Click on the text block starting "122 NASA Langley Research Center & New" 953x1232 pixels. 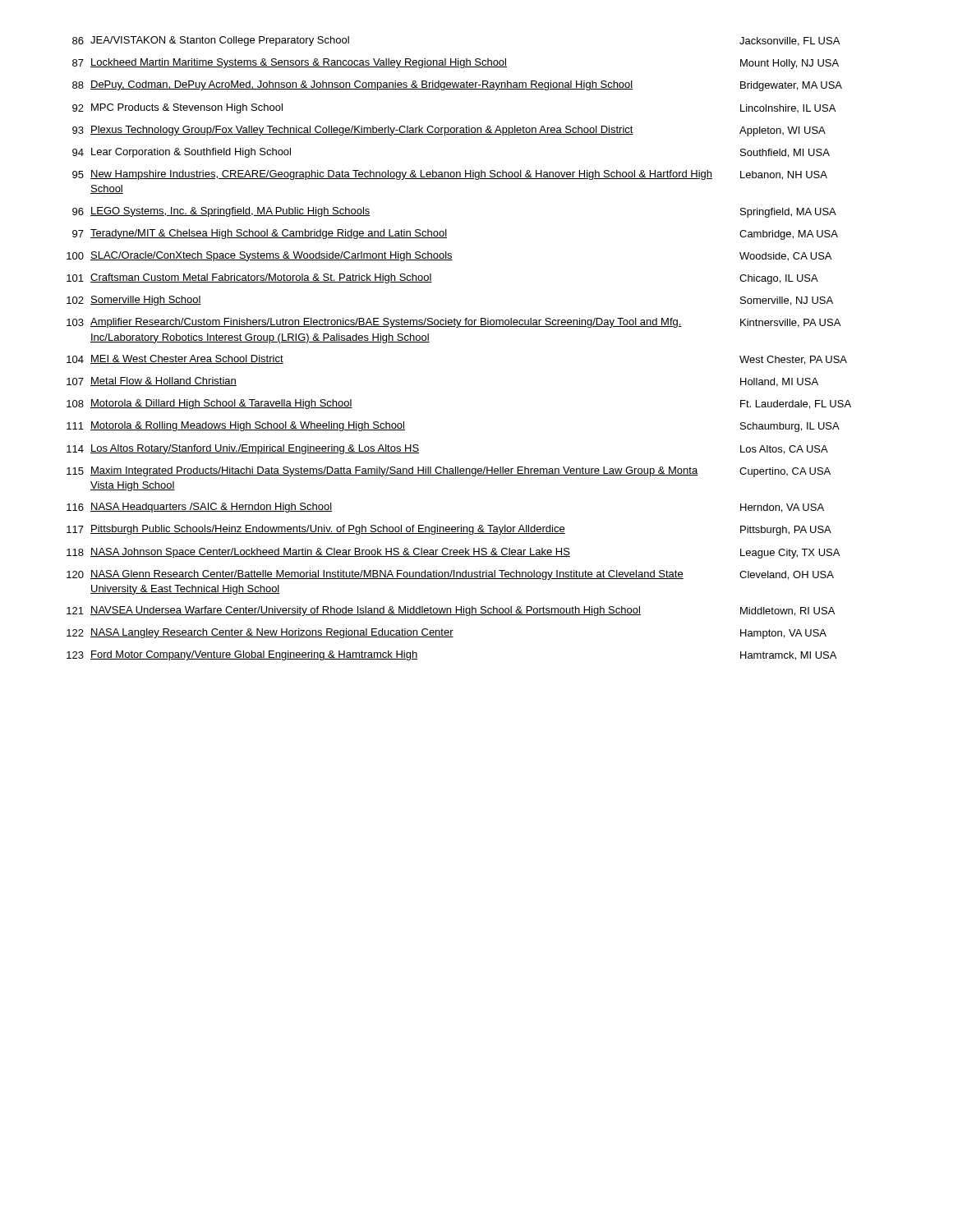[447, 634]
